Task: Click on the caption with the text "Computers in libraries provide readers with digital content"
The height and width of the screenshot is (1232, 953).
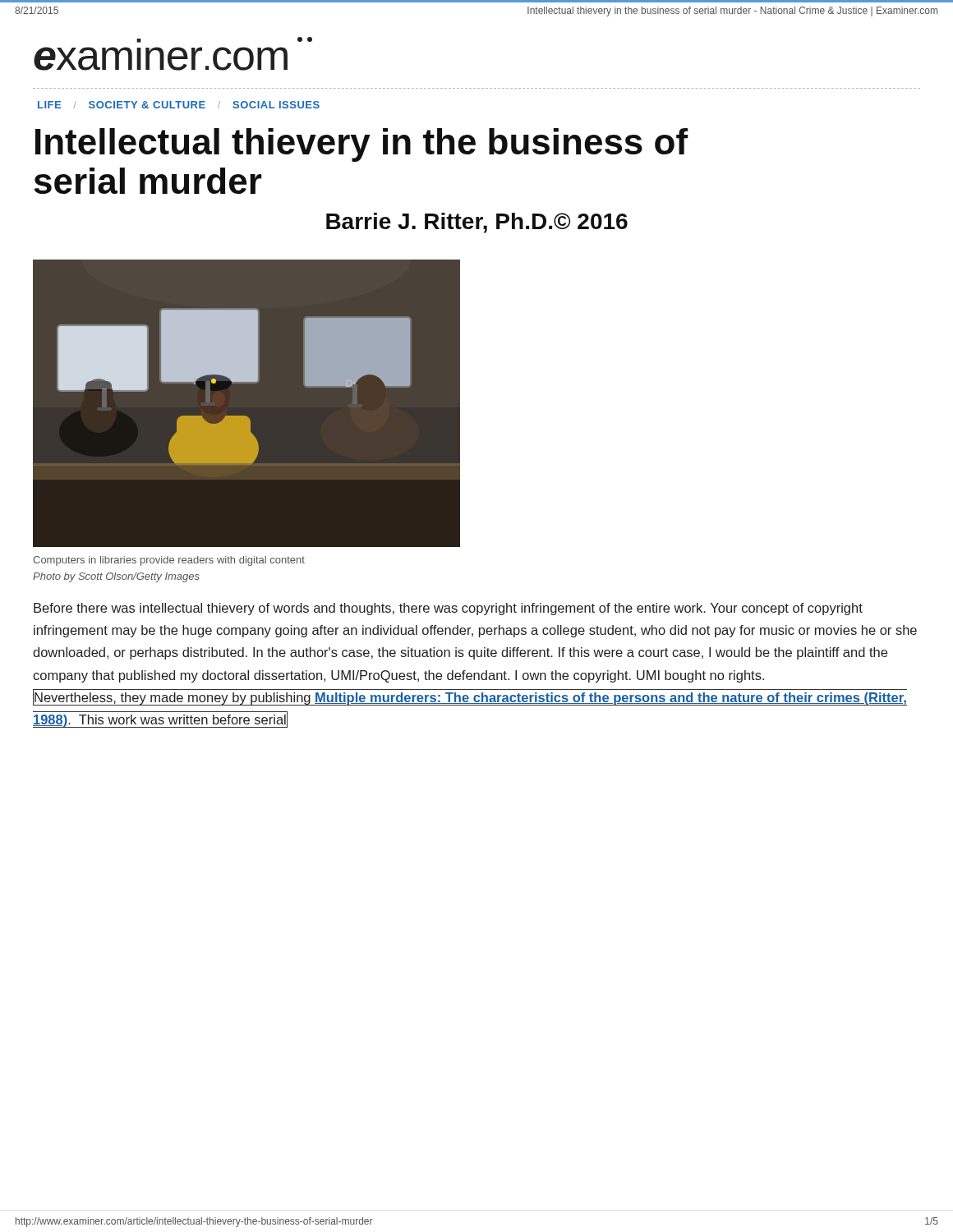Action: 169,568
